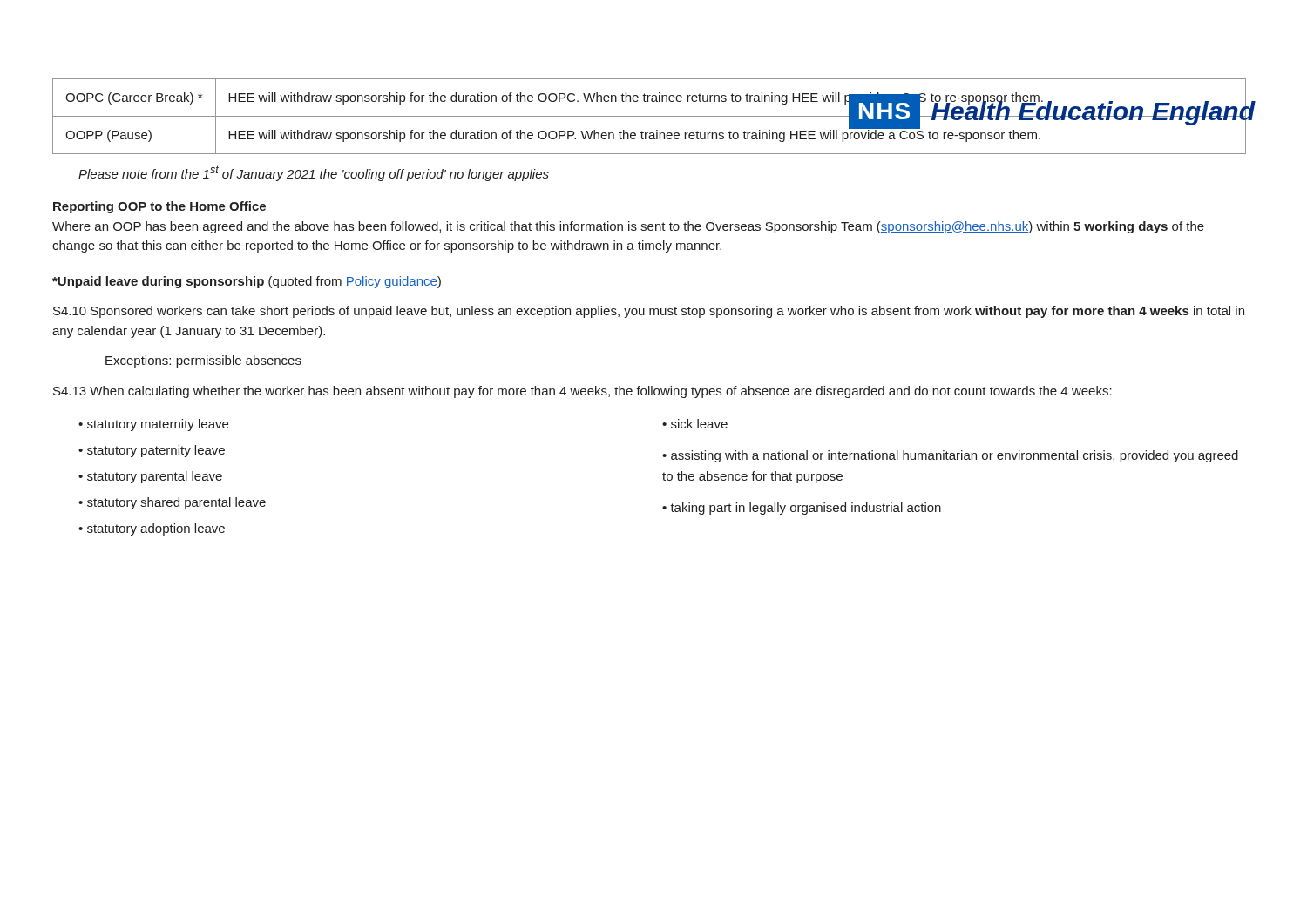The image size is (1307, 924).
Task: Locate the block starting "• sick leave"
Action: pos(695,424)
